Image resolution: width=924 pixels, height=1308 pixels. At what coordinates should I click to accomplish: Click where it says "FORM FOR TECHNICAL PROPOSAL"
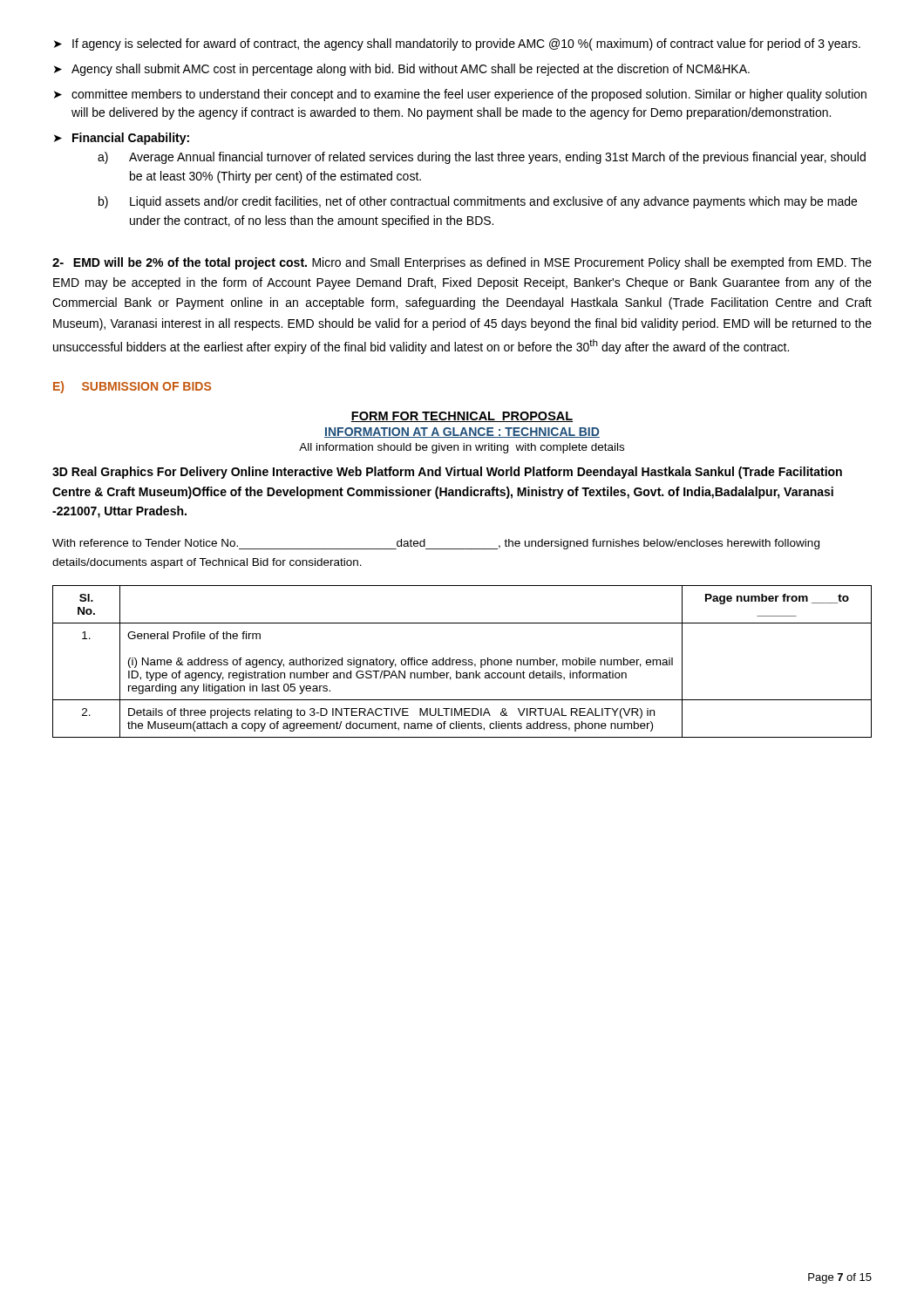462,416
